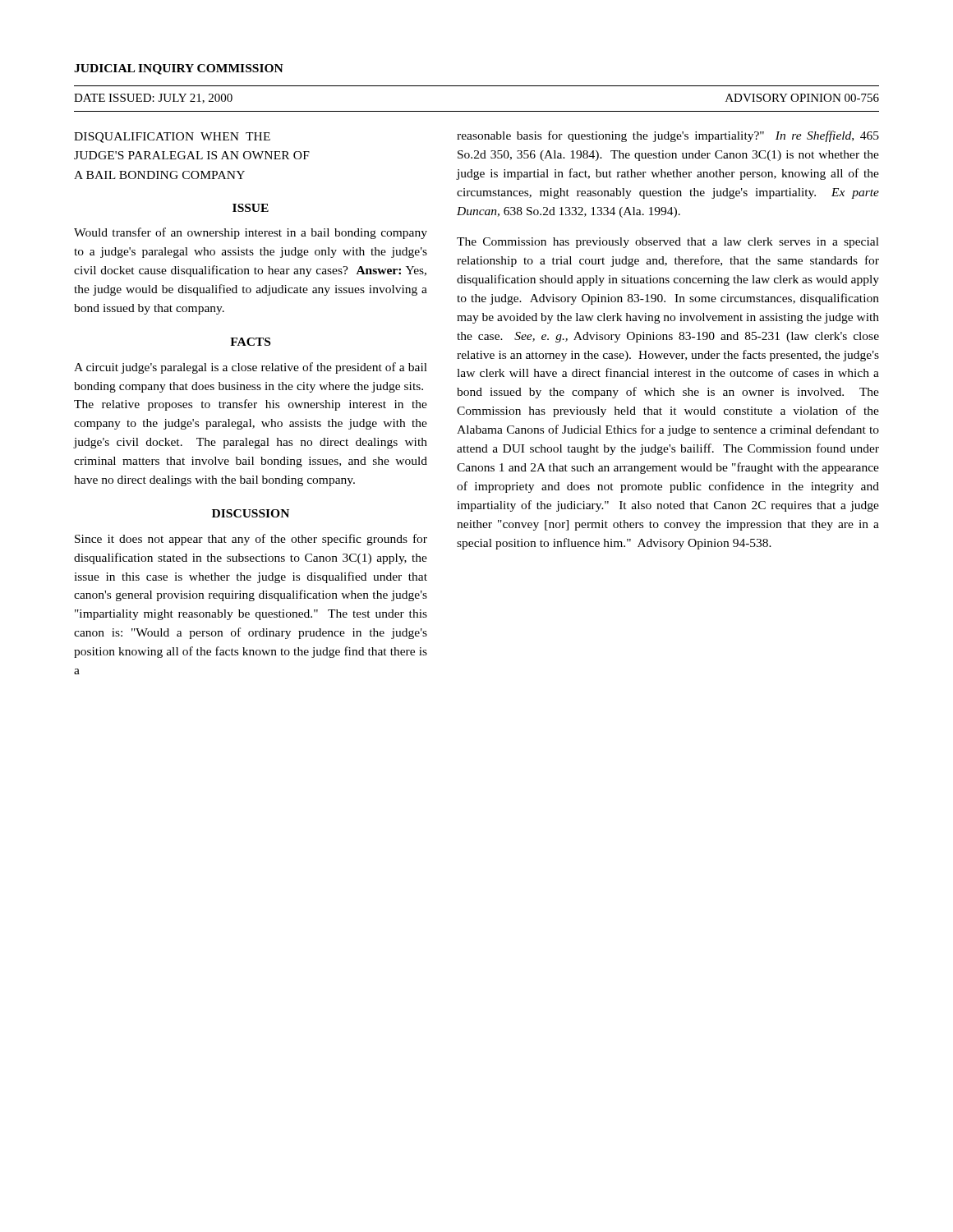This screenshot has height=1232, width=953.
Task: Click on the text block that says "The Commission has previously observed"
Action: point(668,392)
